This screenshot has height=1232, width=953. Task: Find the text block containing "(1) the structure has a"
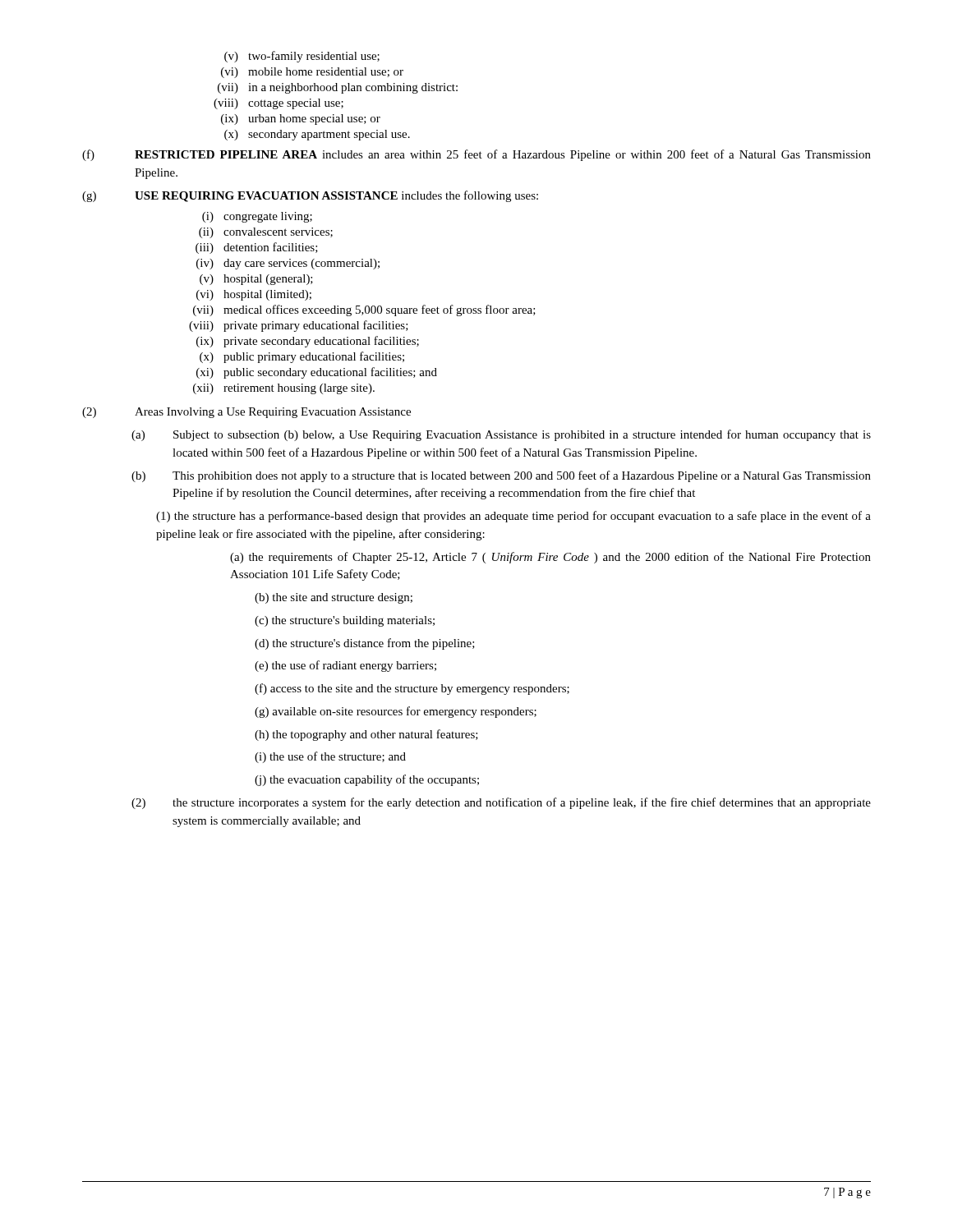pyautogui.click(x=513, y=525)
